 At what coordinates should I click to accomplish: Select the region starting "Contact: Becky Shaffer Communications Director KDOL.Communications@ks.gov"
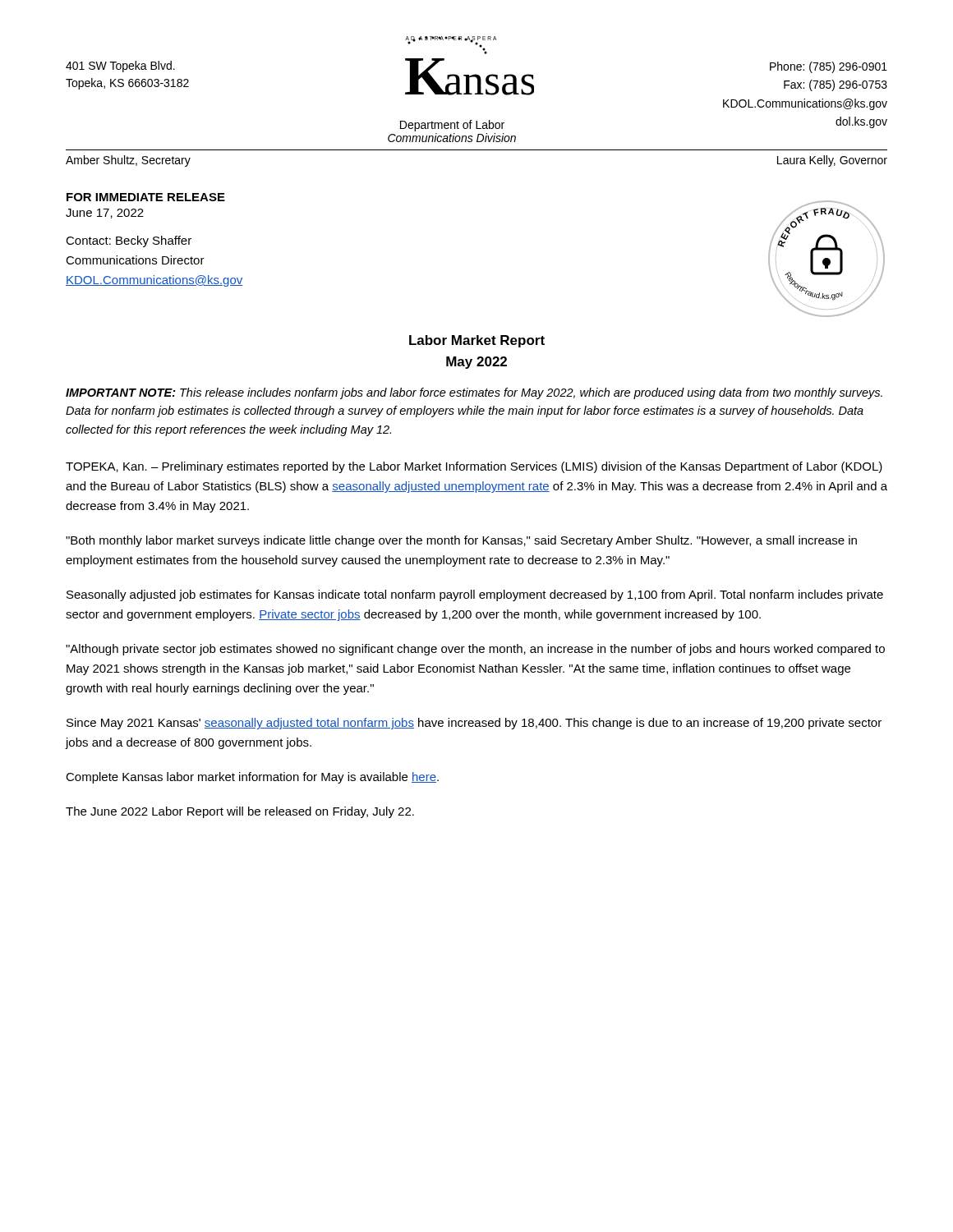tap(154, 260)
